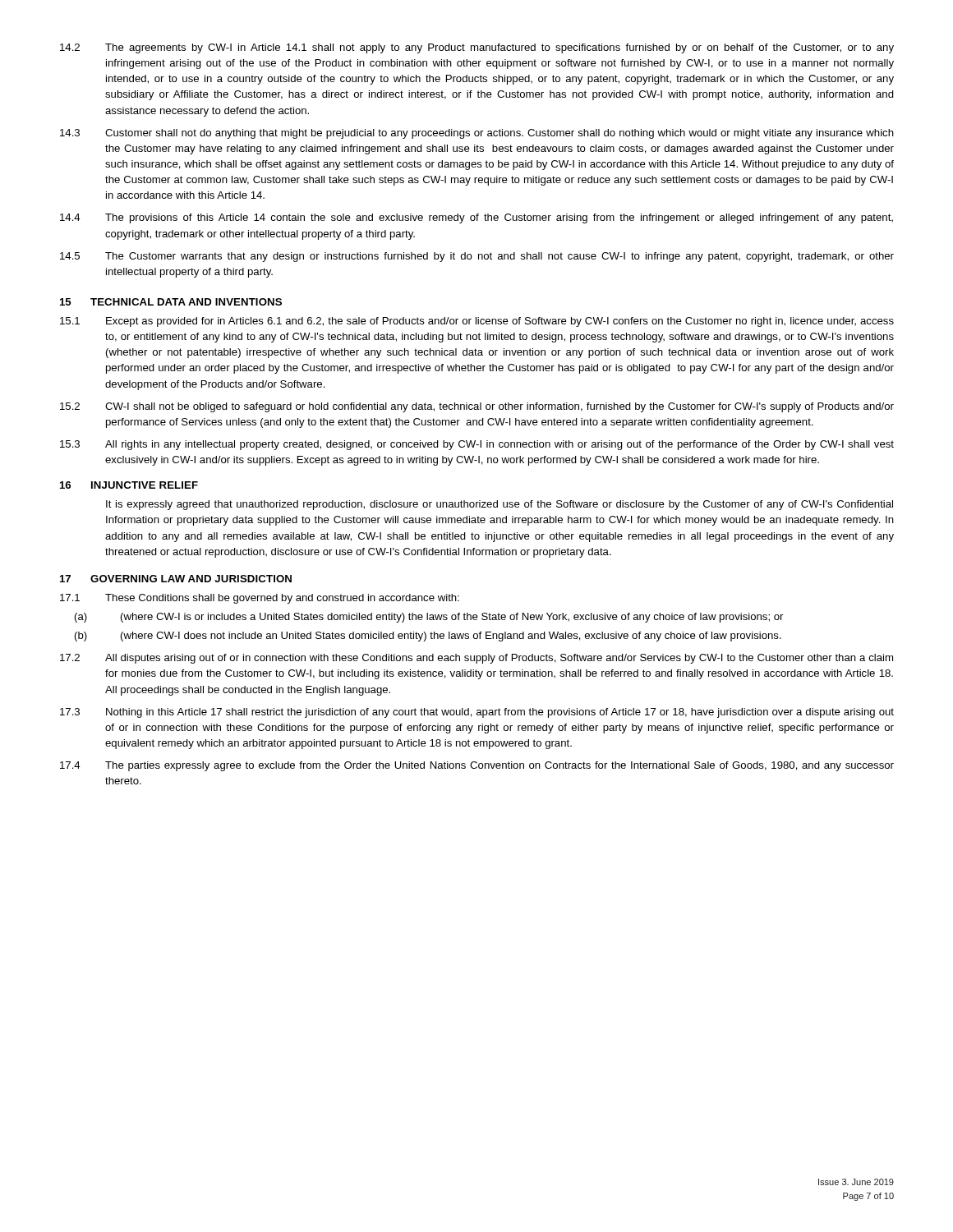
Task: Locate the block of text that opens with "17.2 All disputes arising out of"
Action: coord(476,673)
